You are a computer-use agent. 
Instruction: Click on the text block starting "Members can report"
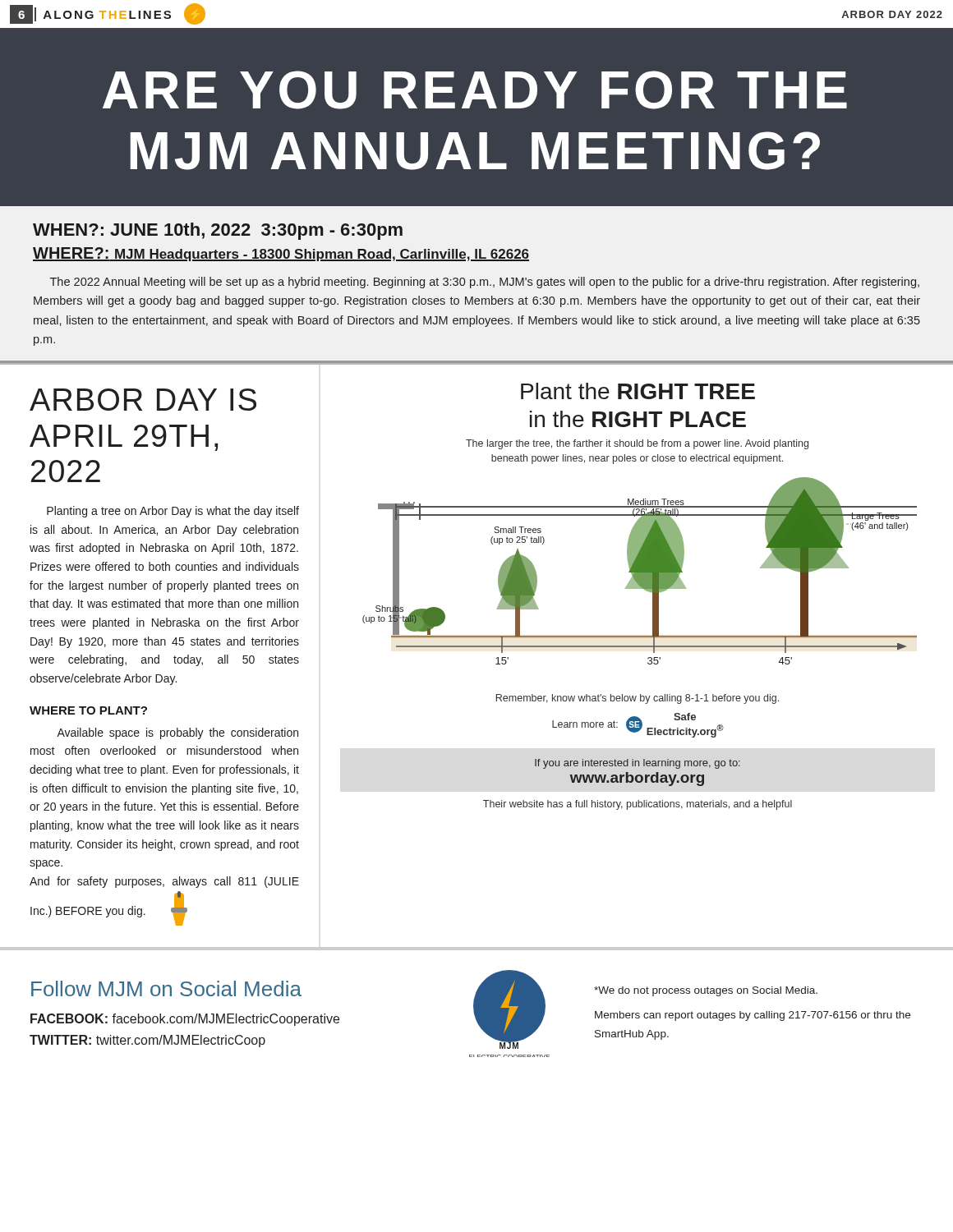pyautogui.click(x=753, y=1024)
